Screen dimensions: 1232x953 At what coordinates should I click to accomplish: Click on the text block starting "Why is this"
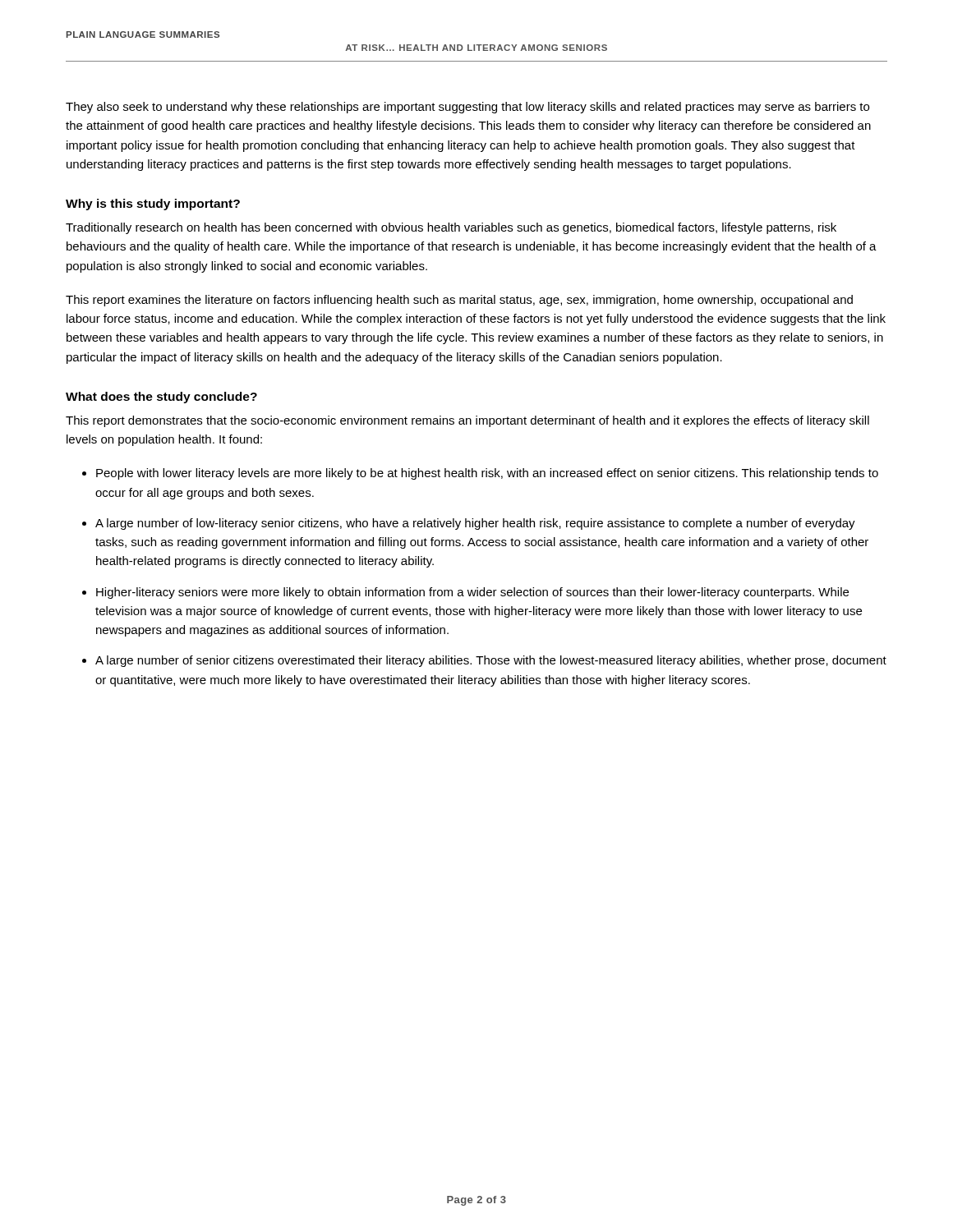[x=153, y=203]
